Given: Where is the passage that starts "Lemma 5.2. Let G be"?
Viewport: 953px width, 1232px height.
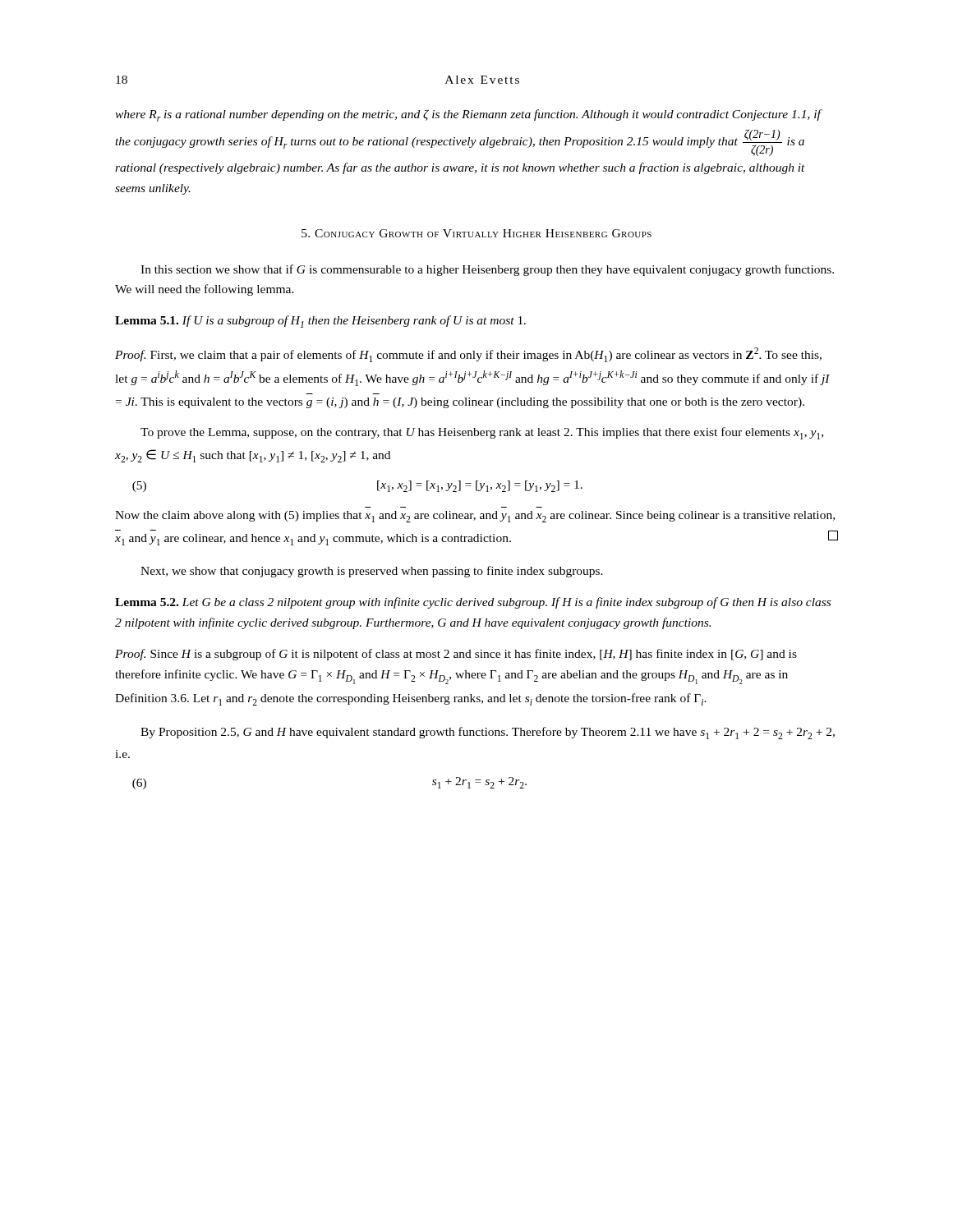Looking at the screenshot, I should click(476, 613).
